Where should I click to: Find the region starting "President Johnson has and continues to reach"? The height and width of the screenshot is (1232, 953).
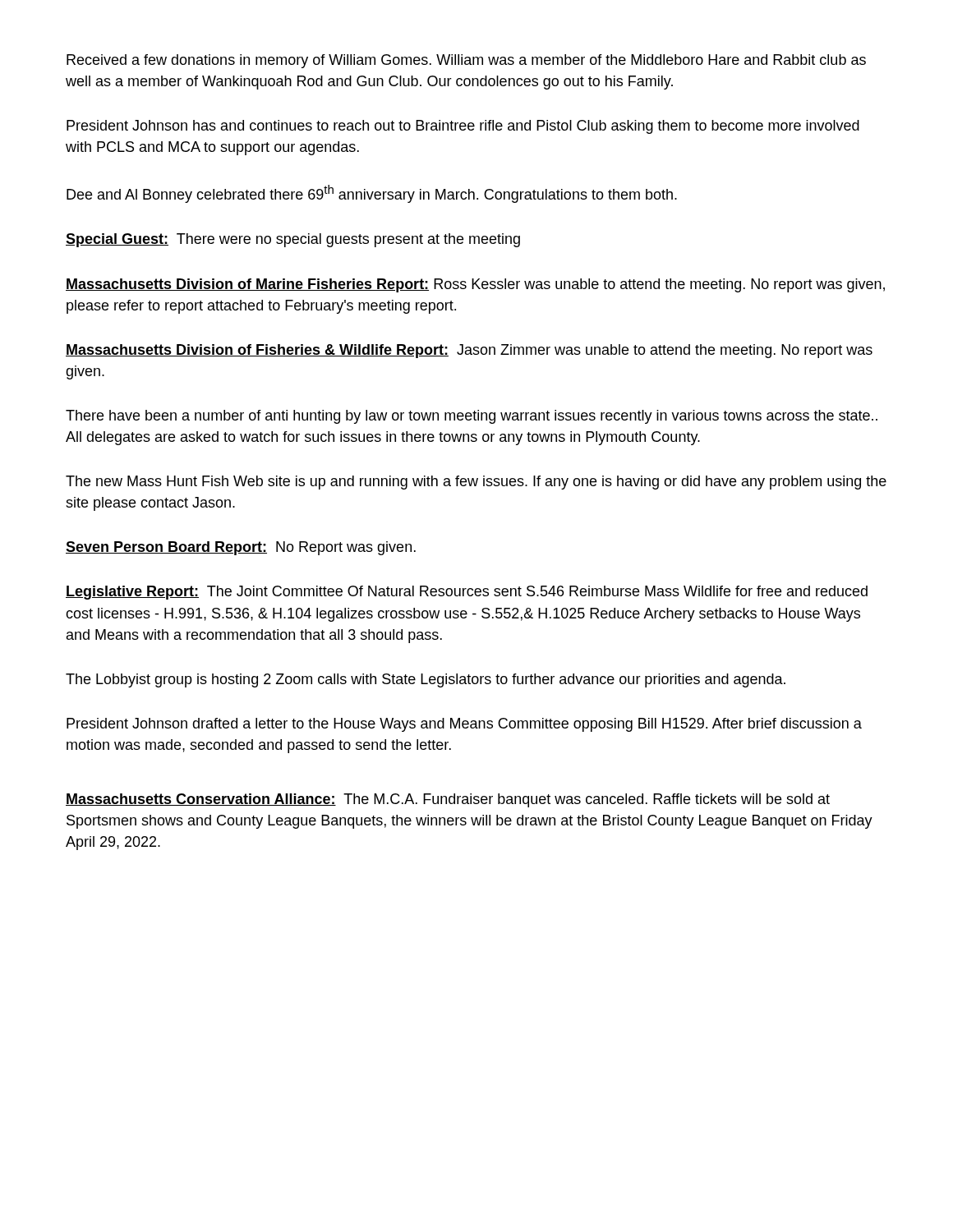463,137
